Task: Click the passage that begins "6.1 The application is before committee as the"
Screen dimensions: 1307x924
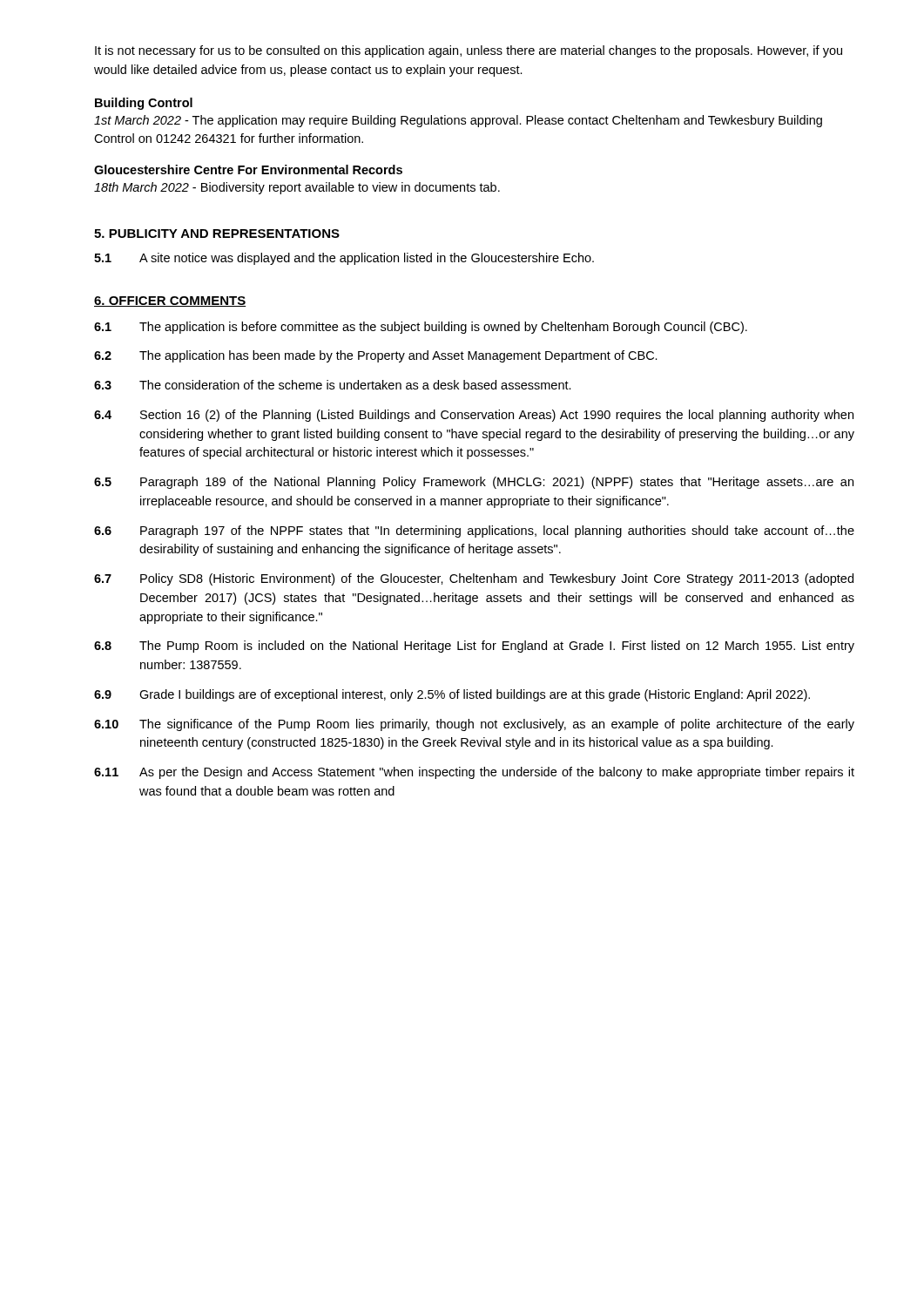Action: tap(474, 327)
